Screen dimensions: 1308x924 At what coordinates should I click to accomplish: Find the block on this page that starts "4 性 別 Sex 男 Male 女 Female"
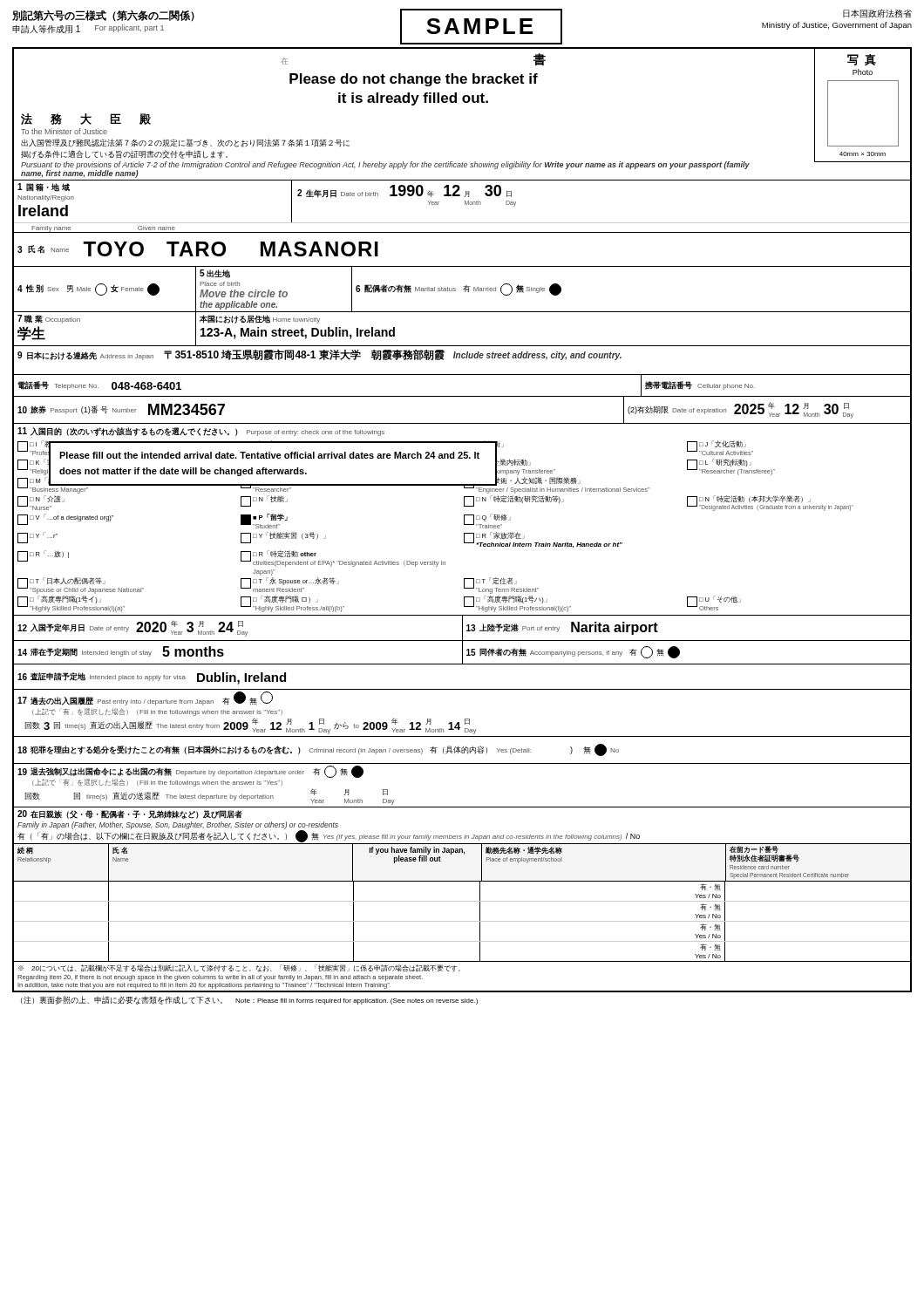tap(462, 289)
